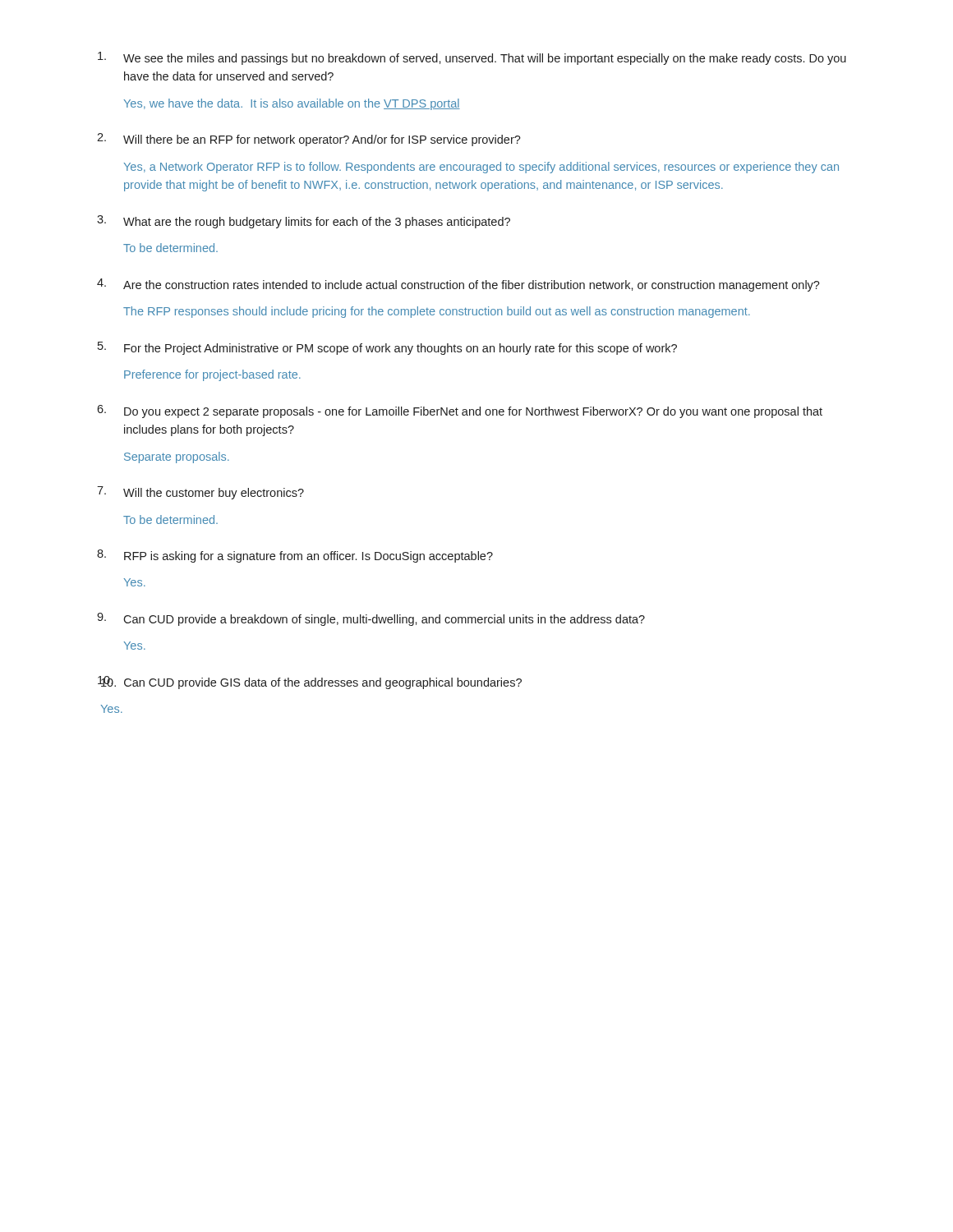Select the list item with the text "For the Project"

489,362
